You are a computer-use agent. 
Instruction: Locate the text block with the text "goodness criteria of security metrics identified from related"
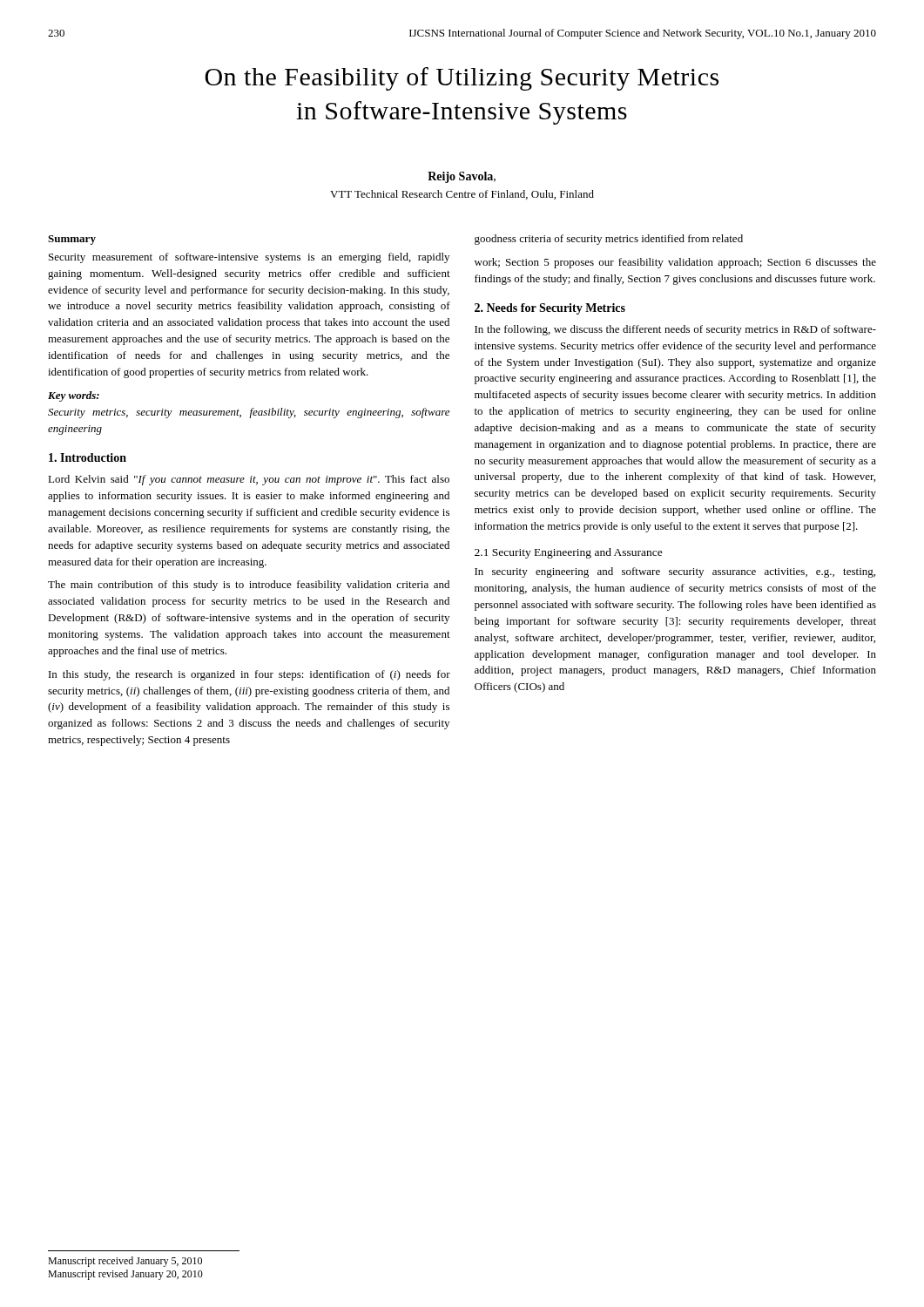[675, 259]
